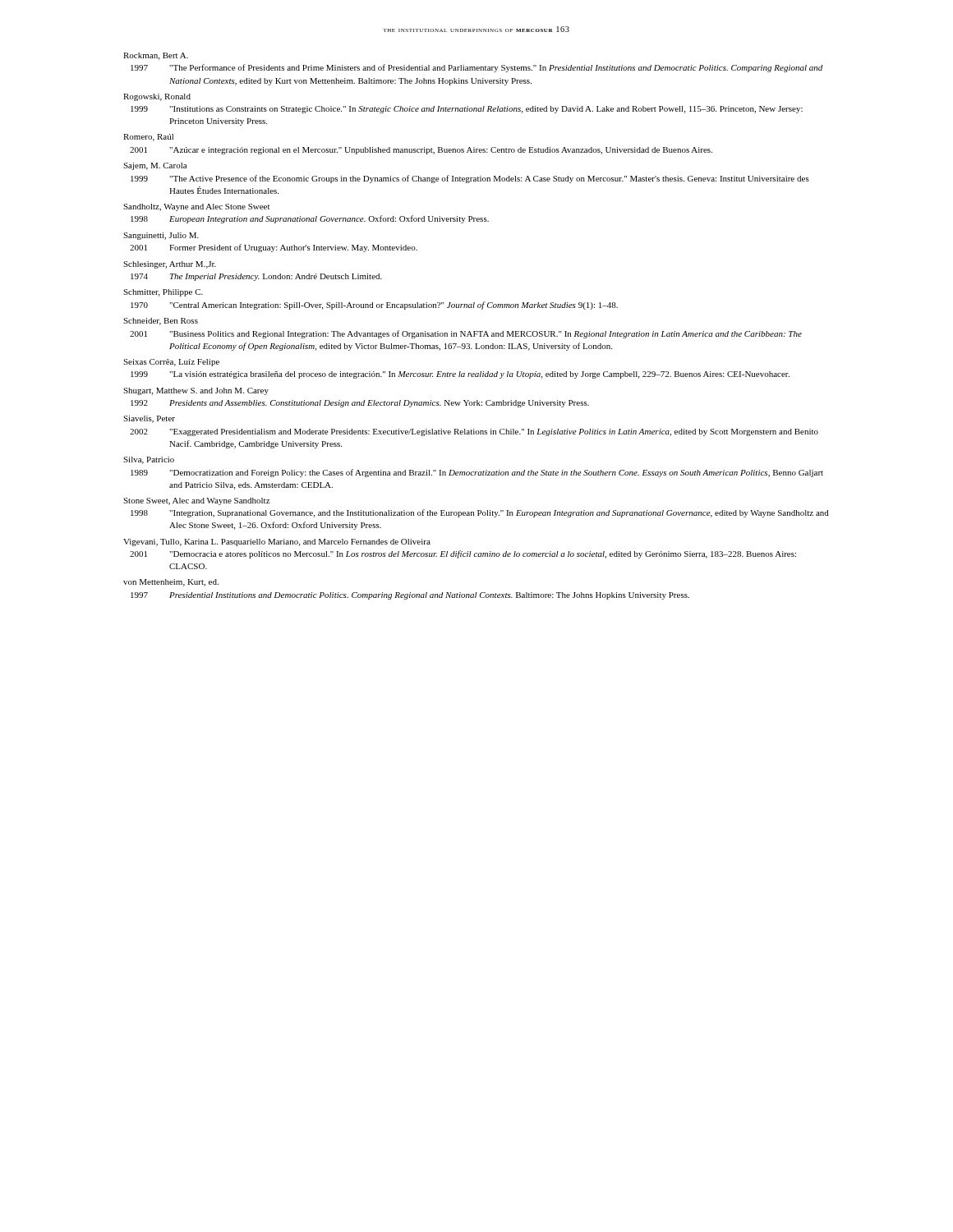
Task: Find the region starting "Vigevani, Tullo, Karina"
Action: point(476,554)
